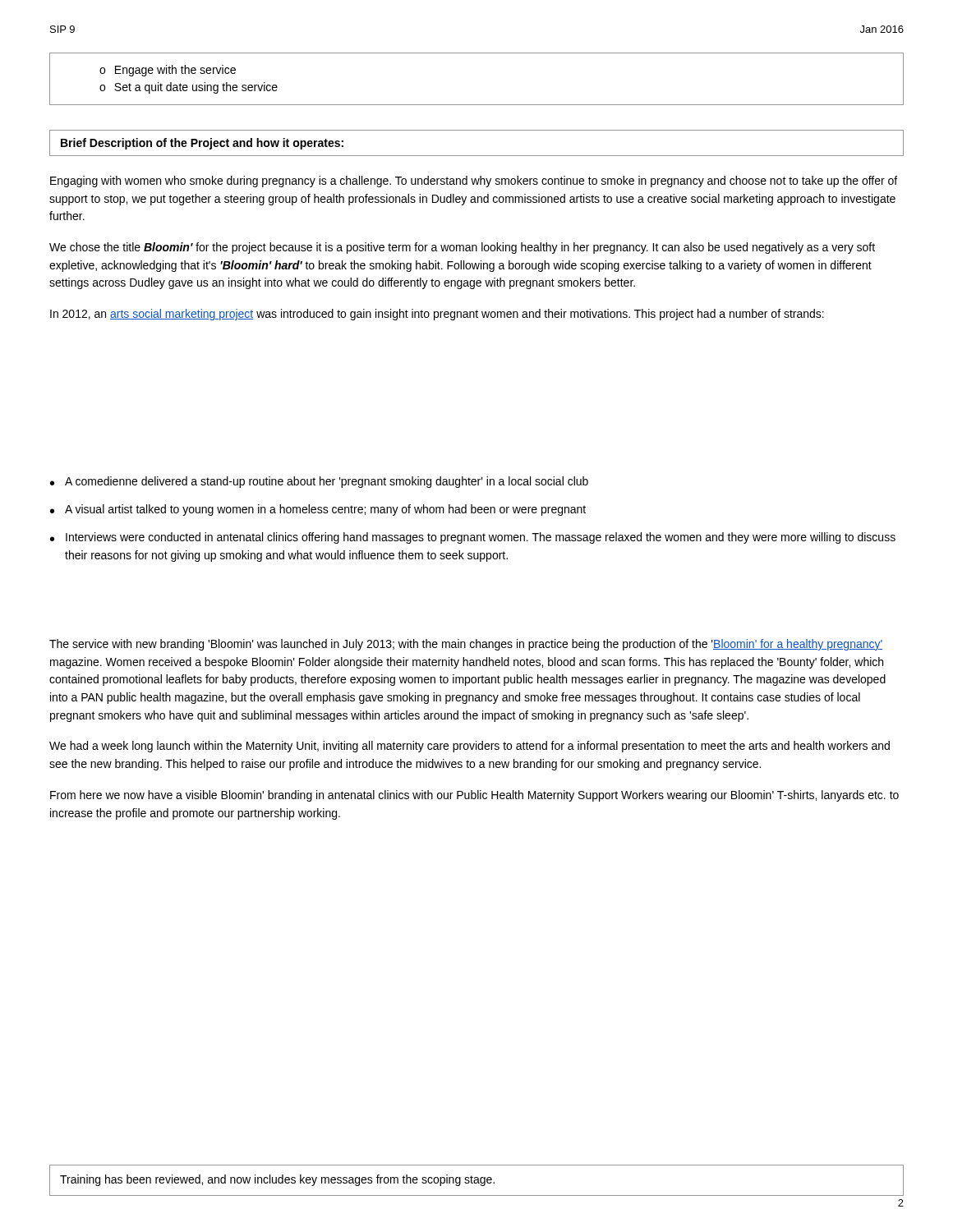This screenshot has width=953, height=1232.
Task: Find the text starting "Training has been reviewed, and now includes key"
Action: tap(278, 1179)
